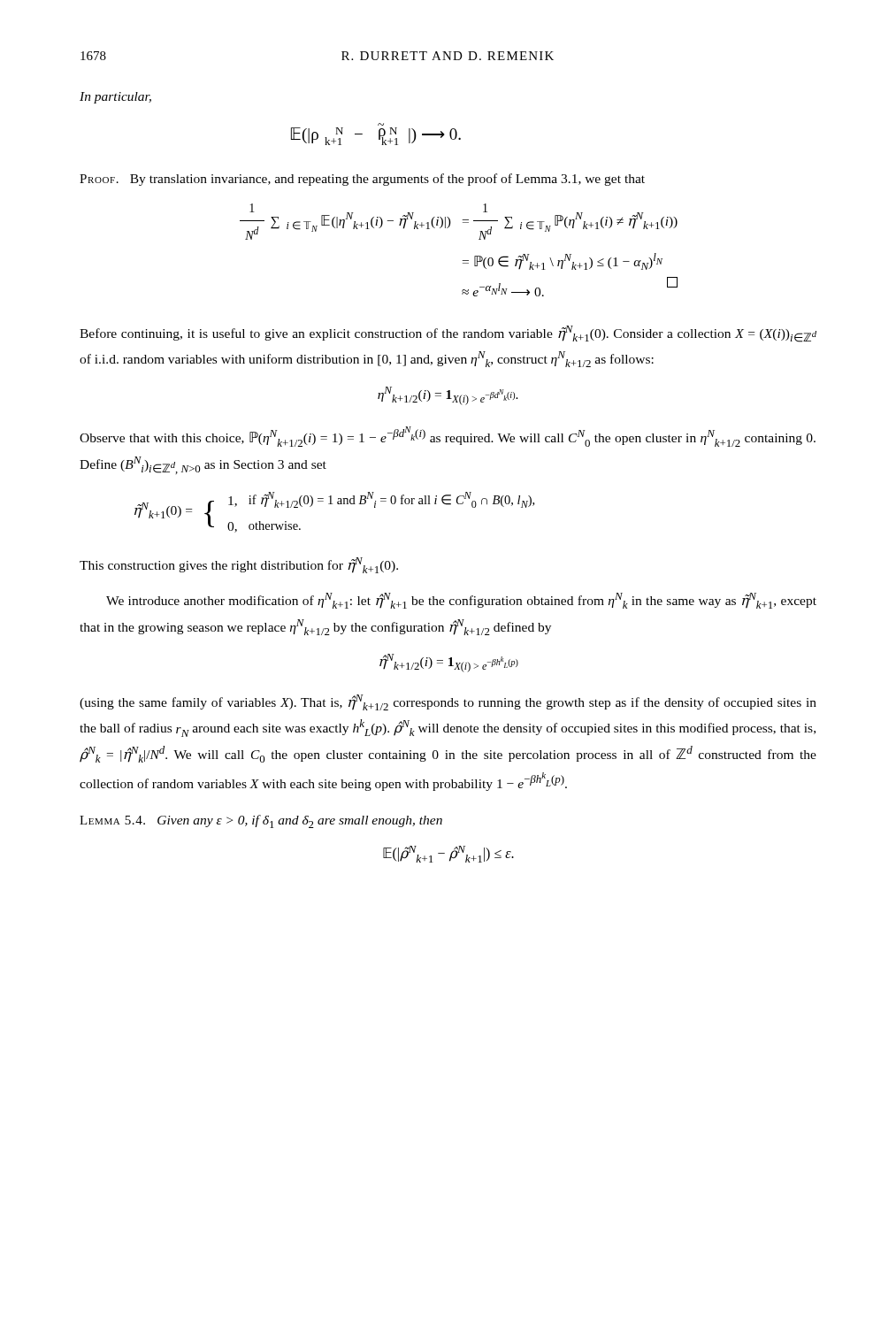This screenshot has height=1327, width=896.
Task: Point to the text block starting "ηNk+1/2(i) = 1X(i)"
Action: [448, 394]
